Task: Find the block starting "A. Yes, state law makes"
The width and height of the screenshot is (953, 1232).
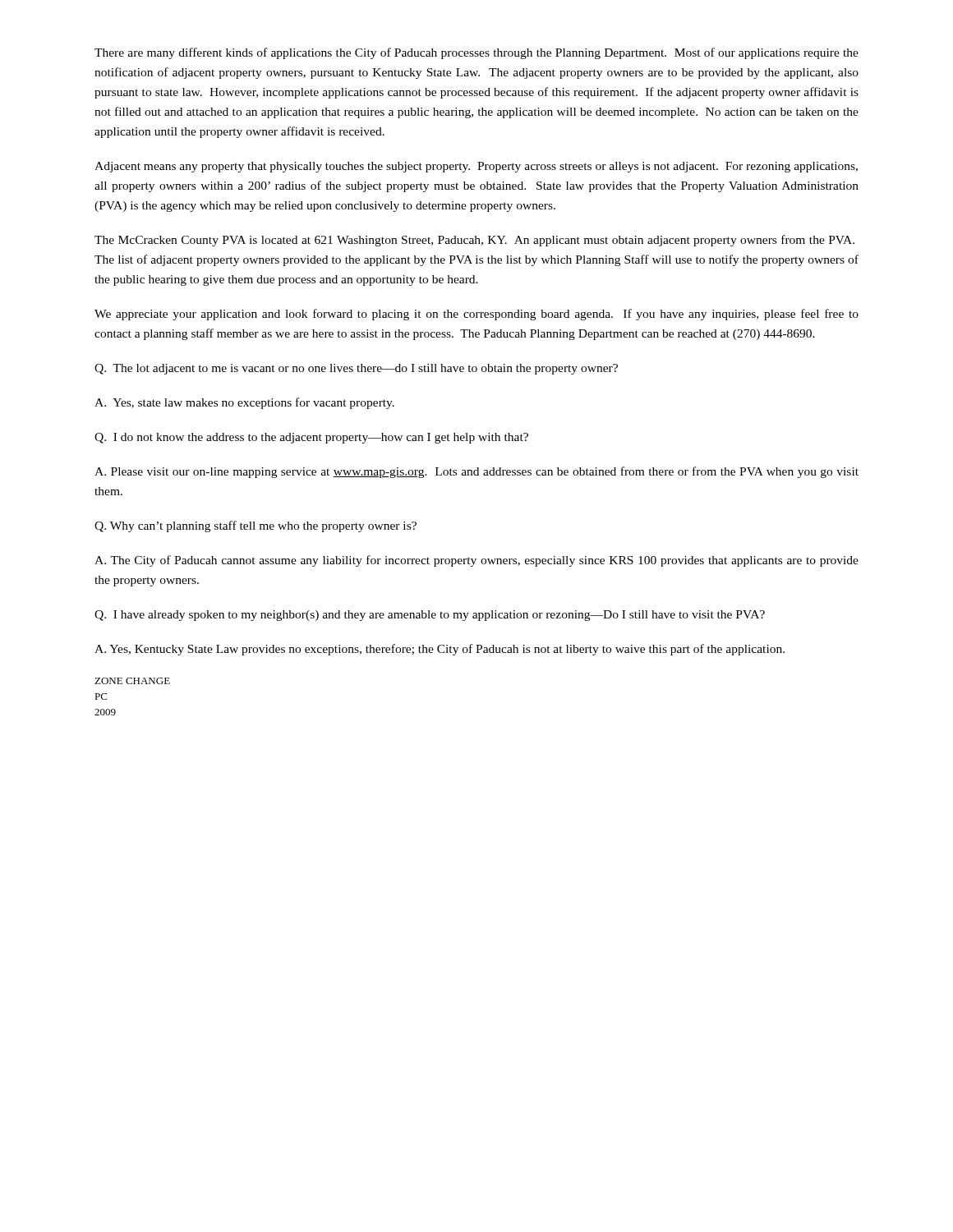Action: coord(245,402)
